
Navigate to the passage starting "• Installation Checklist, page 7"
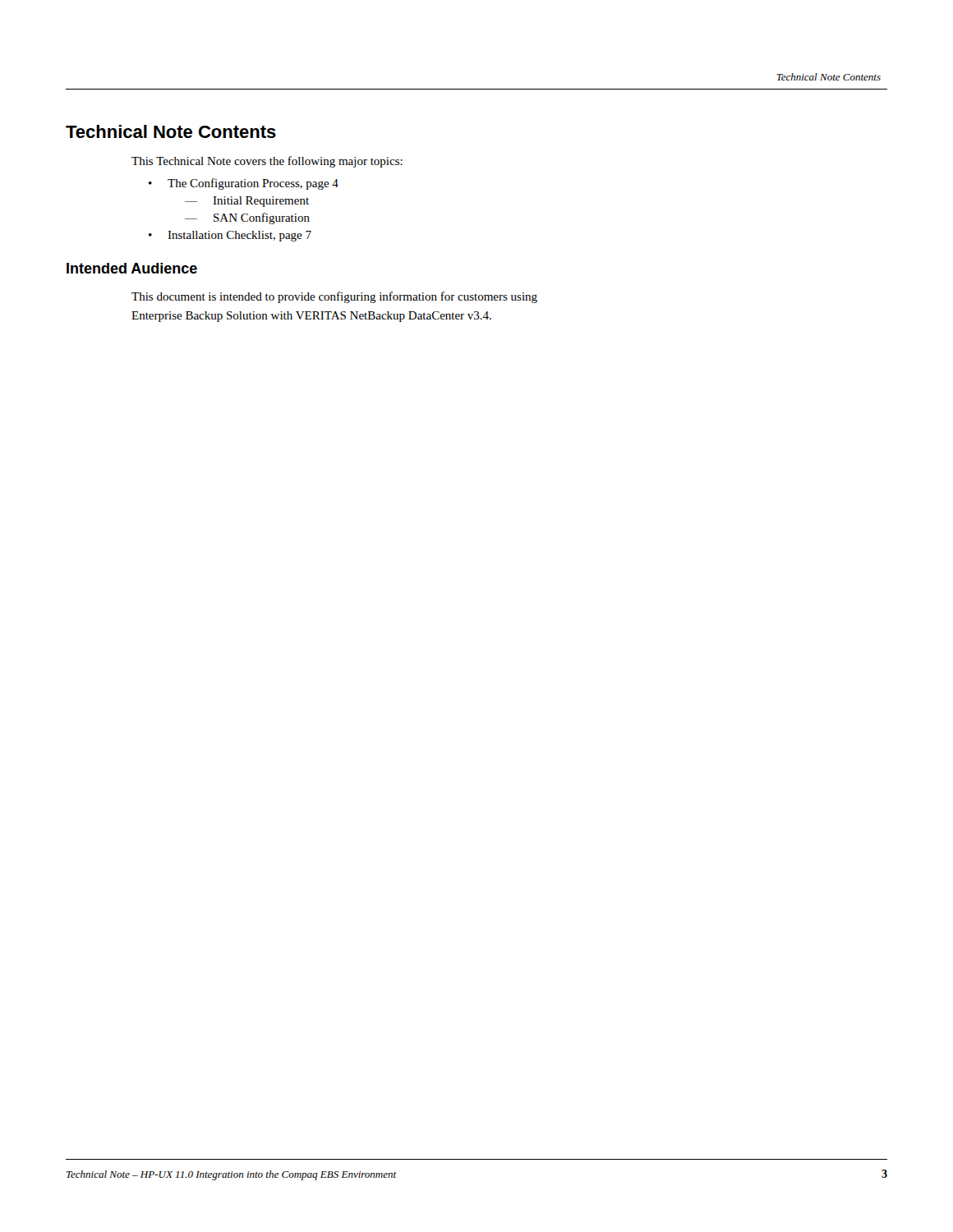point(230,235)
